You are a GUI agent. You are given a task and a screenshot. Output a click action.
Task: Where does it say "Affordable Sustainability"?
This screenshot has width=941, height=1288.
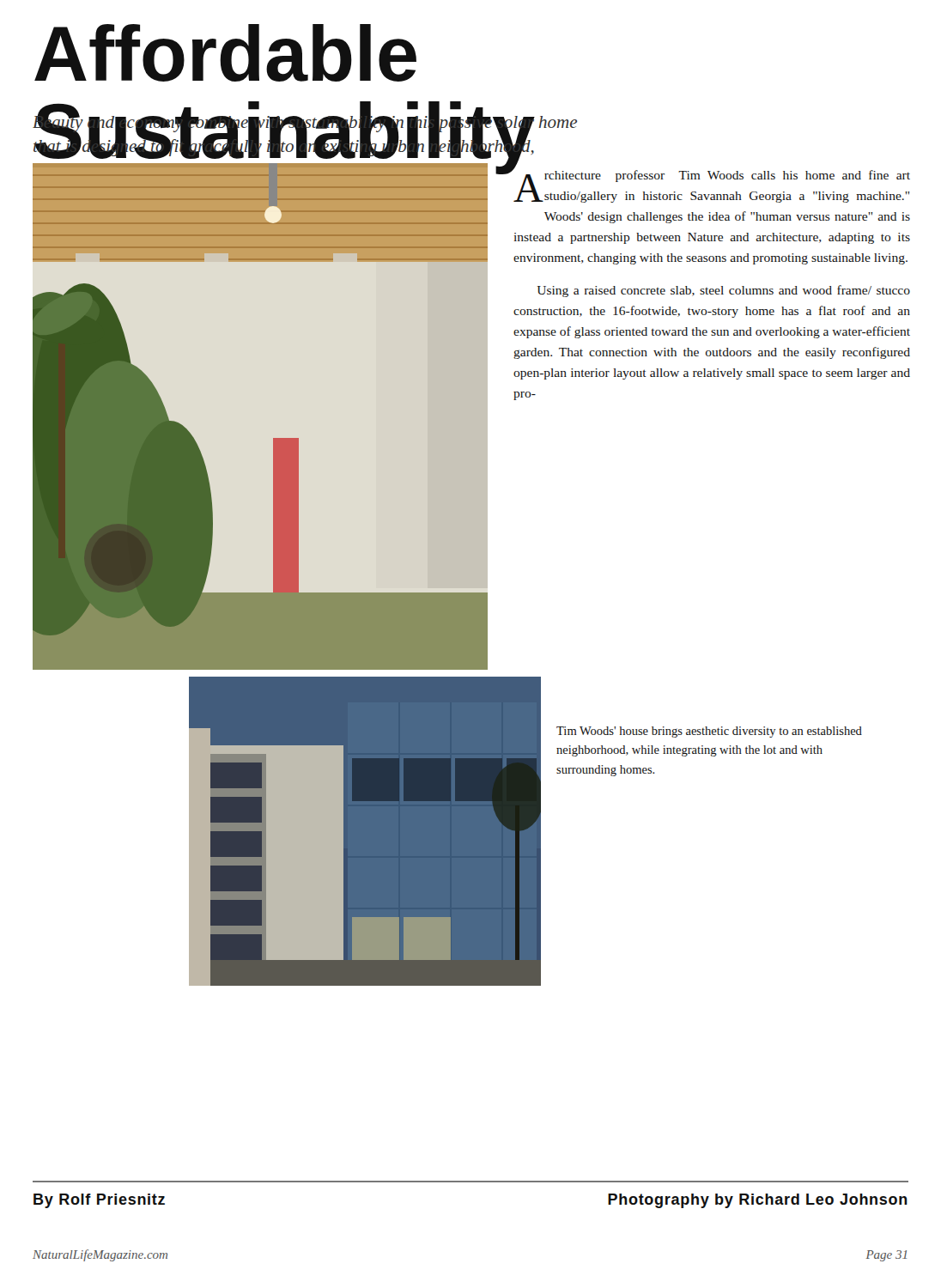pyautogui.click(x=470, y=93)
